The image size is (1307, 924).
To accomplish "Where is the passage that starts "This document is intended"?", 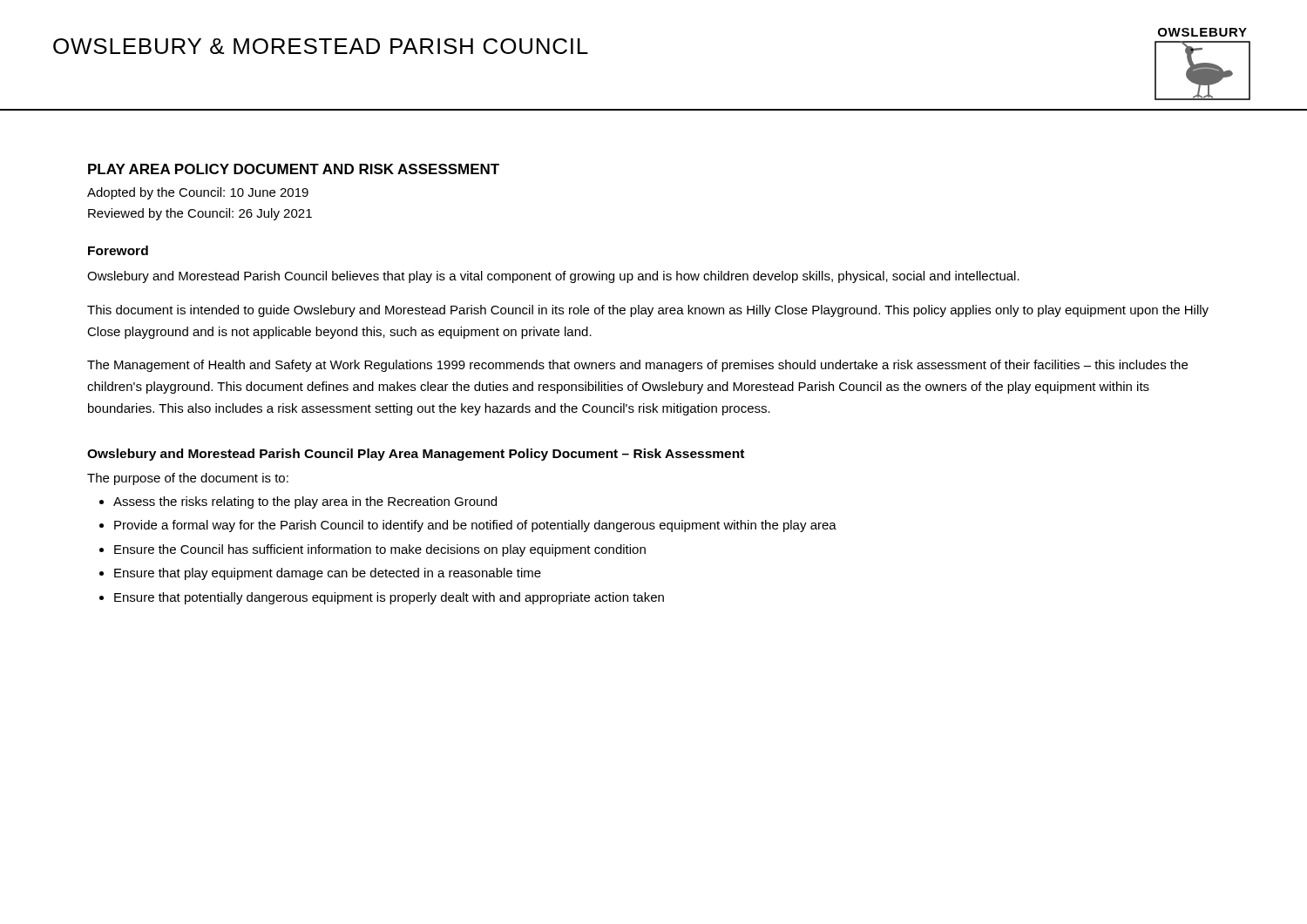I will click(x=648, y=320).
